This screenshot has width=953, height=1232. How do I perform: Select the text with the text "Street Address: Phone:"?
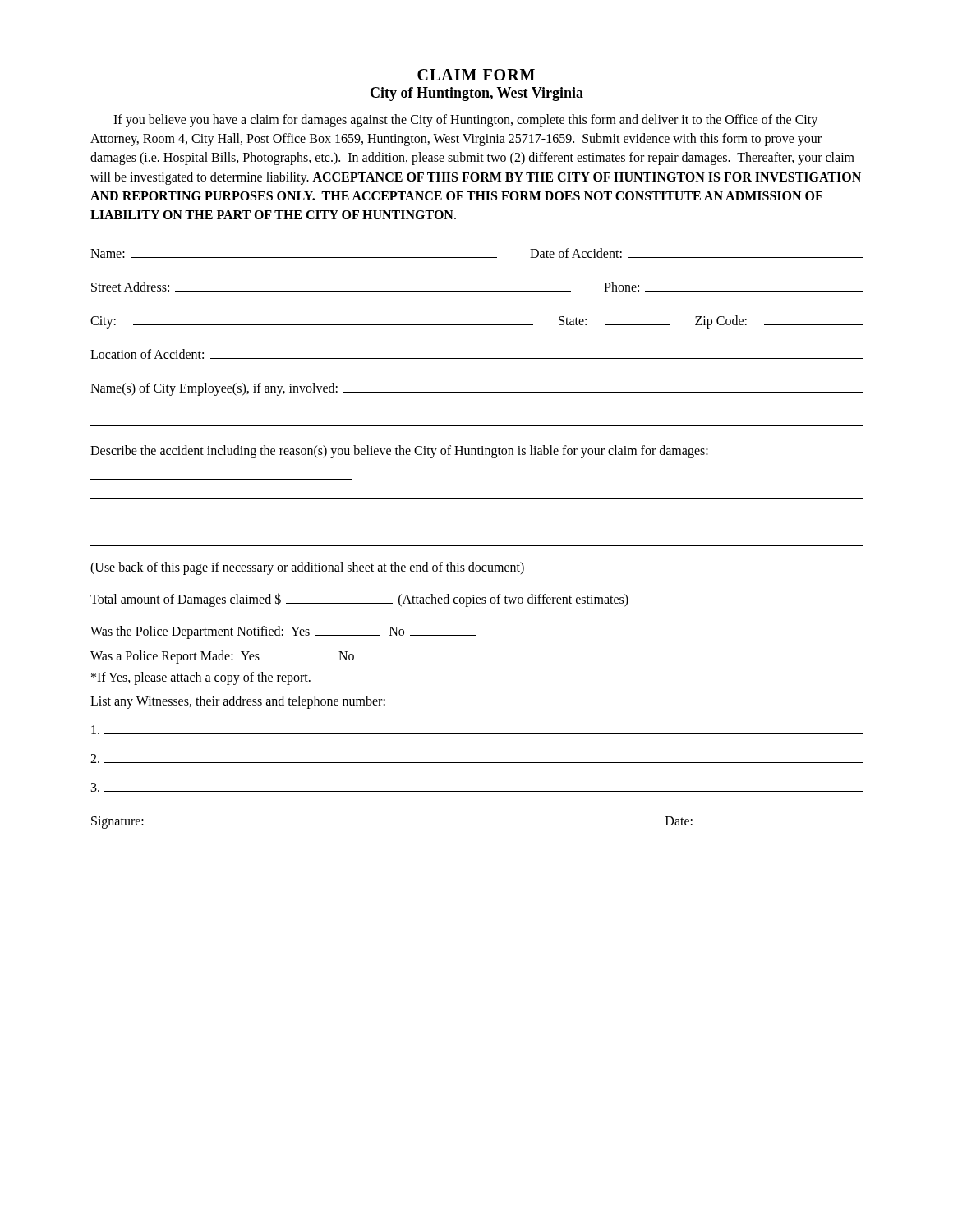[476, 286]
